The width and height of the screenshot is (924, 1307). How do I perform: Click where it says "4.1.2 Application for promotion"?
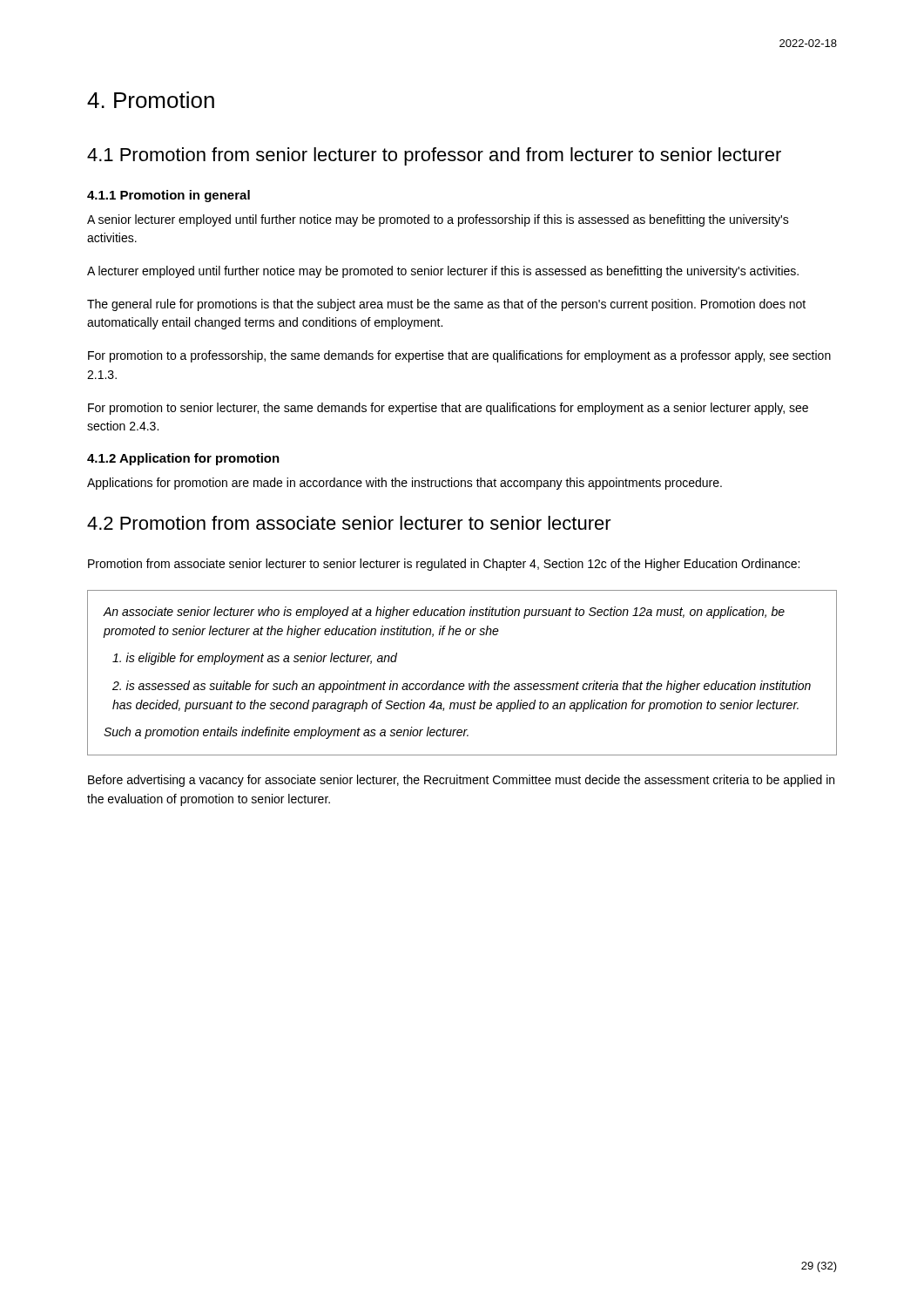coord(183,459)
